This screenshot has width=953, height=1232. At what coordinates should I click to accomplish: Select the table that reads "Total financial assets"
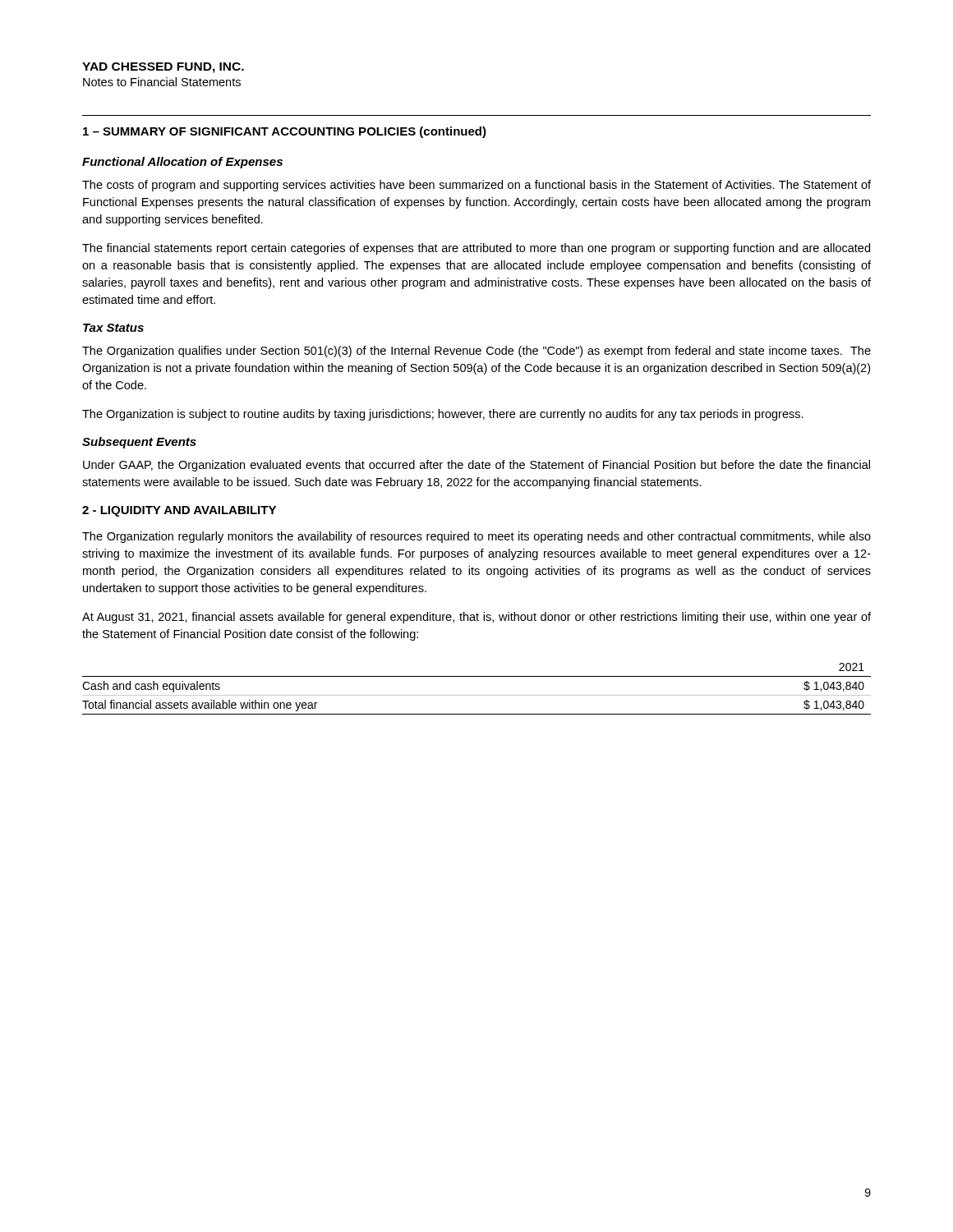pyautogui.click(x=476, y=686)
